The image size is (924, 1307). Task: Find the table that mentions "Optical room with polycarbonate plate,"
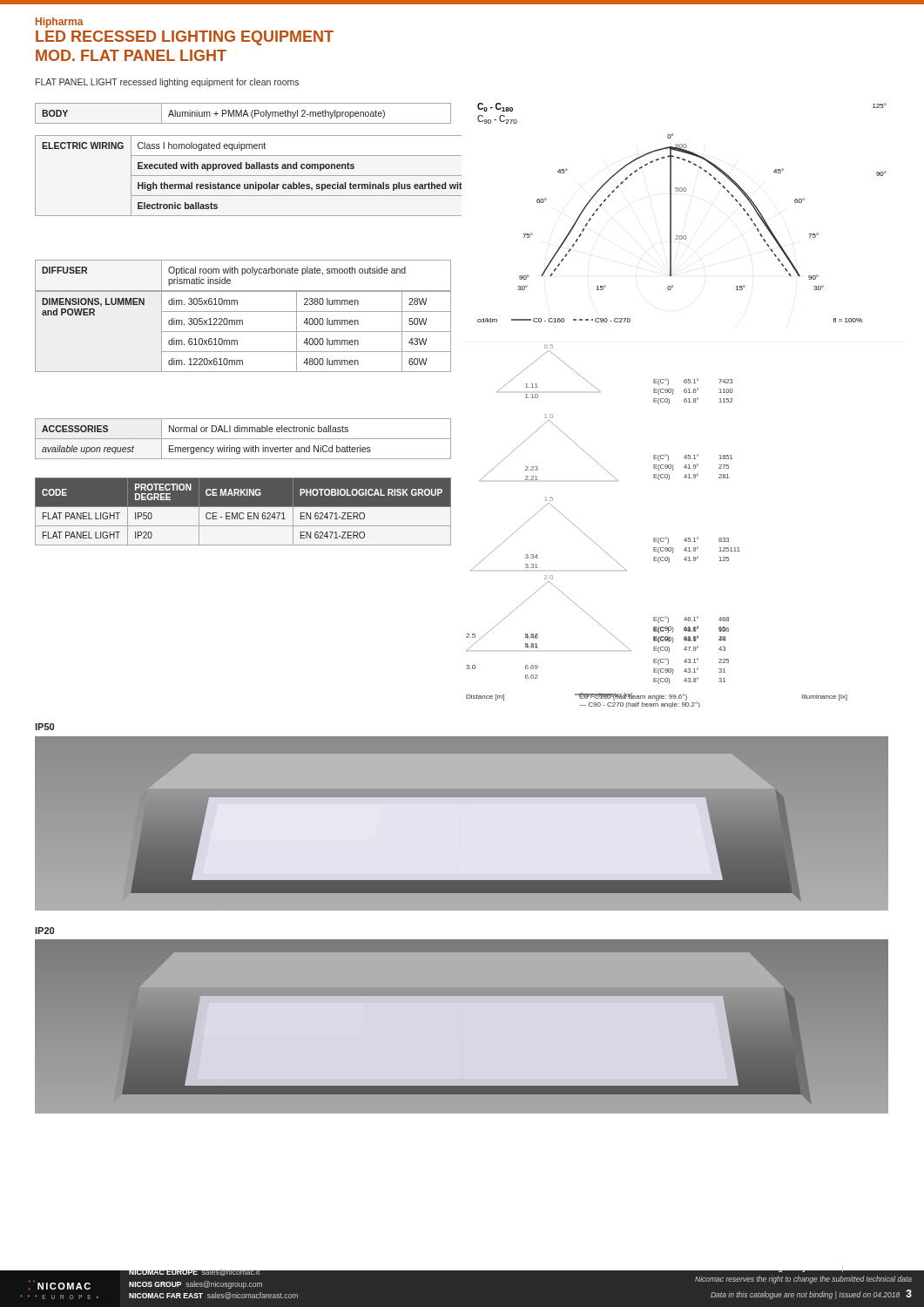tap(243, 280)
